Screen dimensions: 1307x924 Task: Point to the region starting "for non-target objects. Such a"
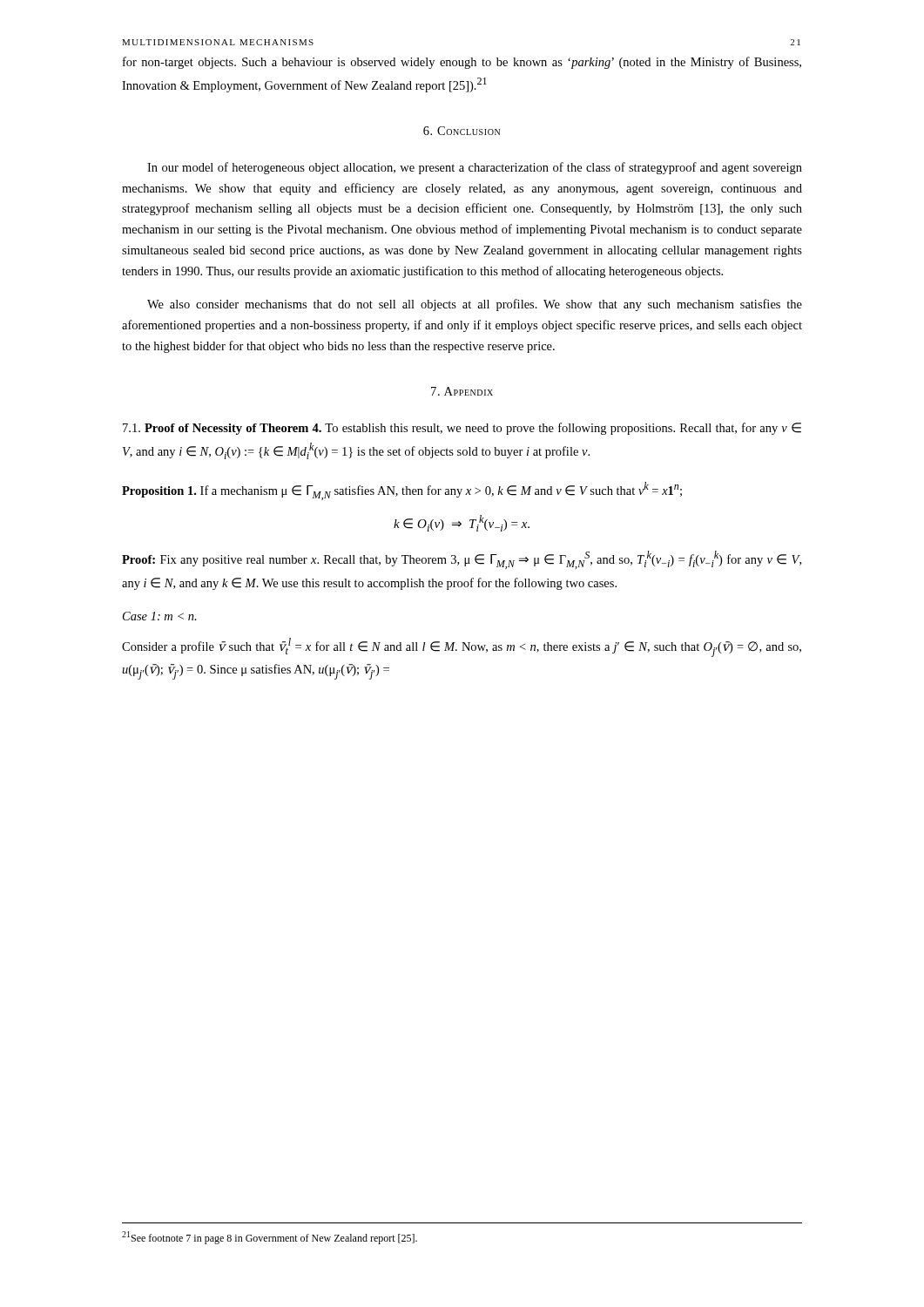click(x=462, y=74)
